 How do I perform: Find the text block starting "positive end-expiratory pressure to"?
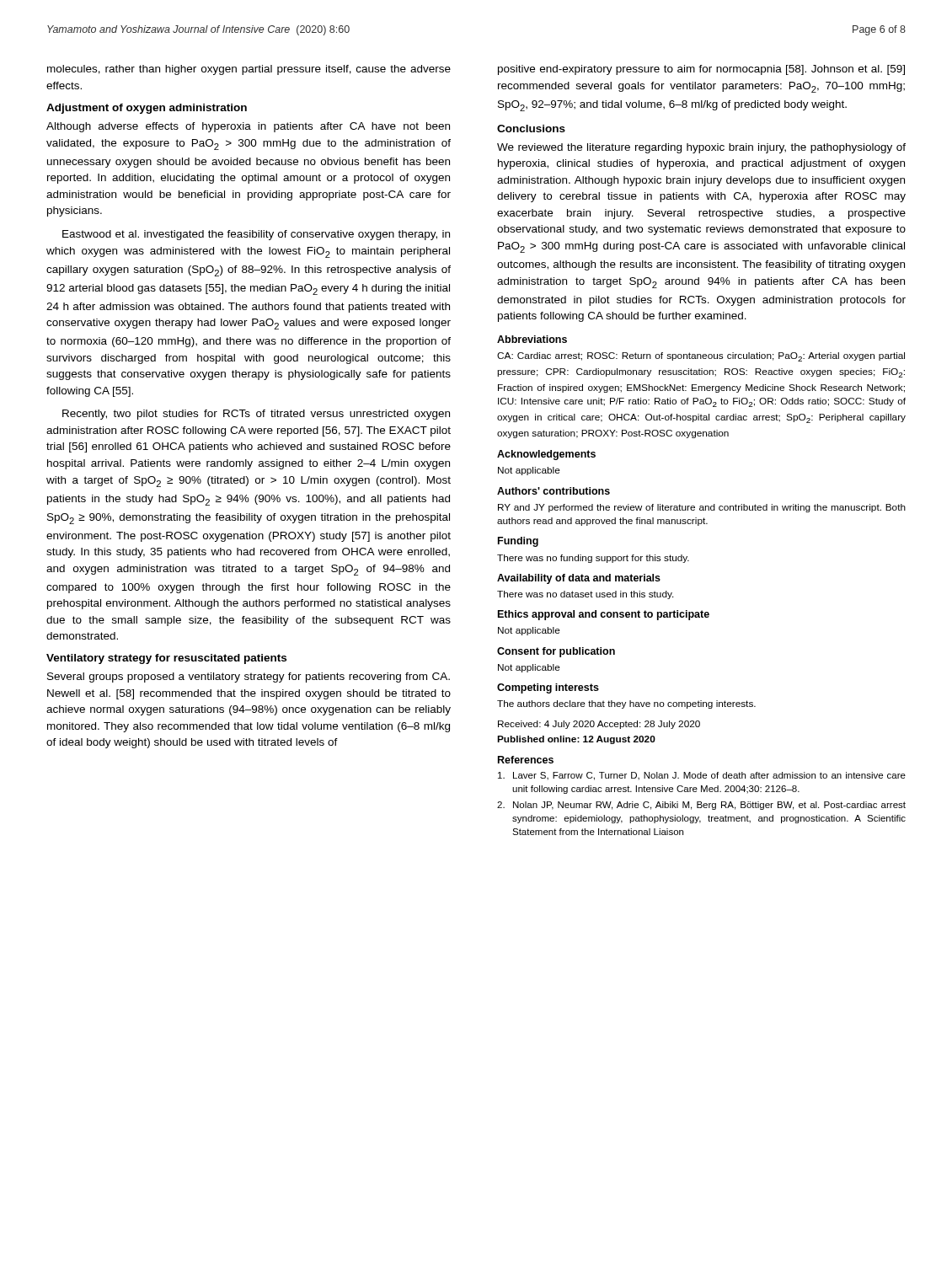701,87
